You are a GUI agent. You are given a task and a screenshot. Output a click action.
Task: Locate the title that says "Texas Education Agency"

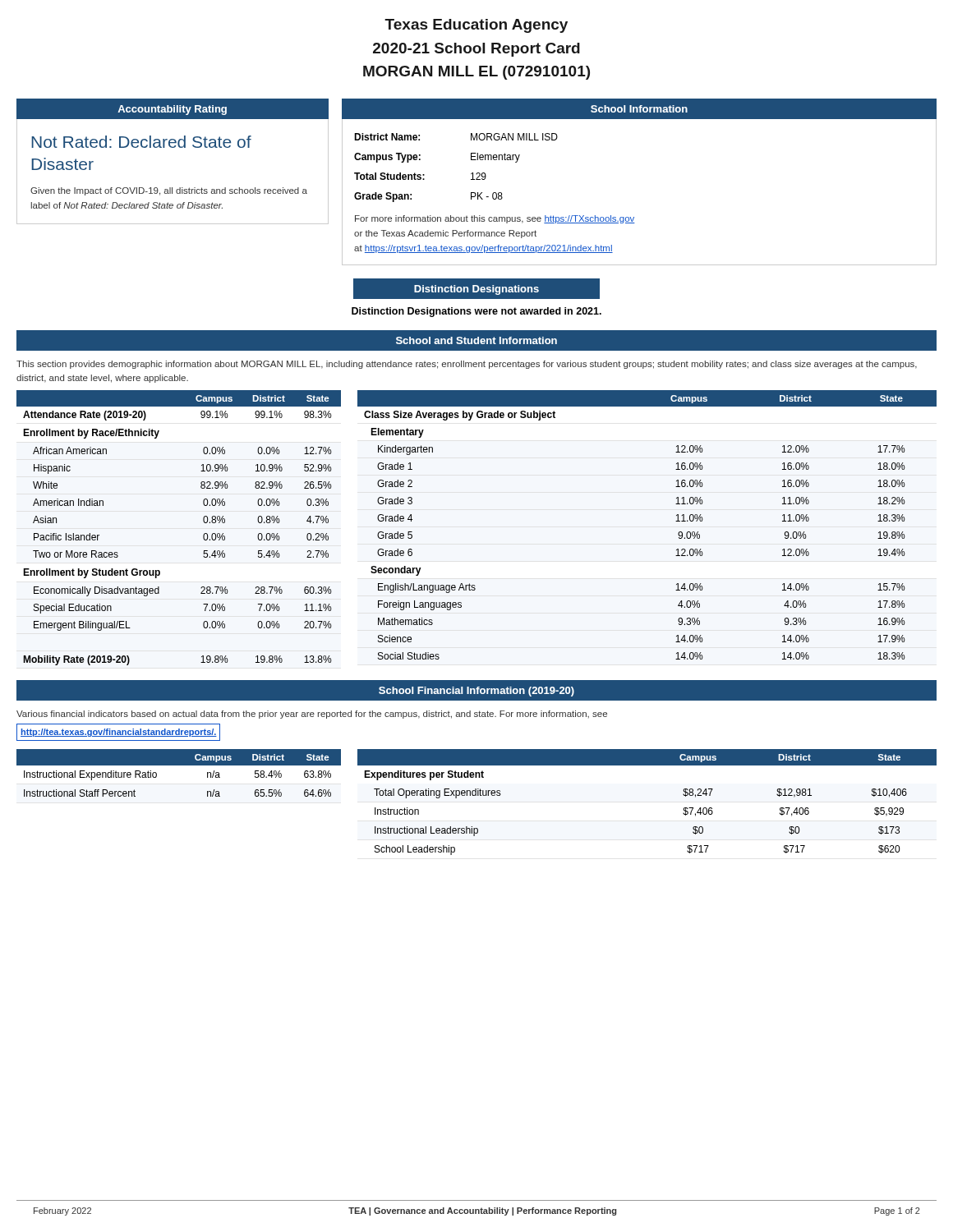[x=476, y=48]
